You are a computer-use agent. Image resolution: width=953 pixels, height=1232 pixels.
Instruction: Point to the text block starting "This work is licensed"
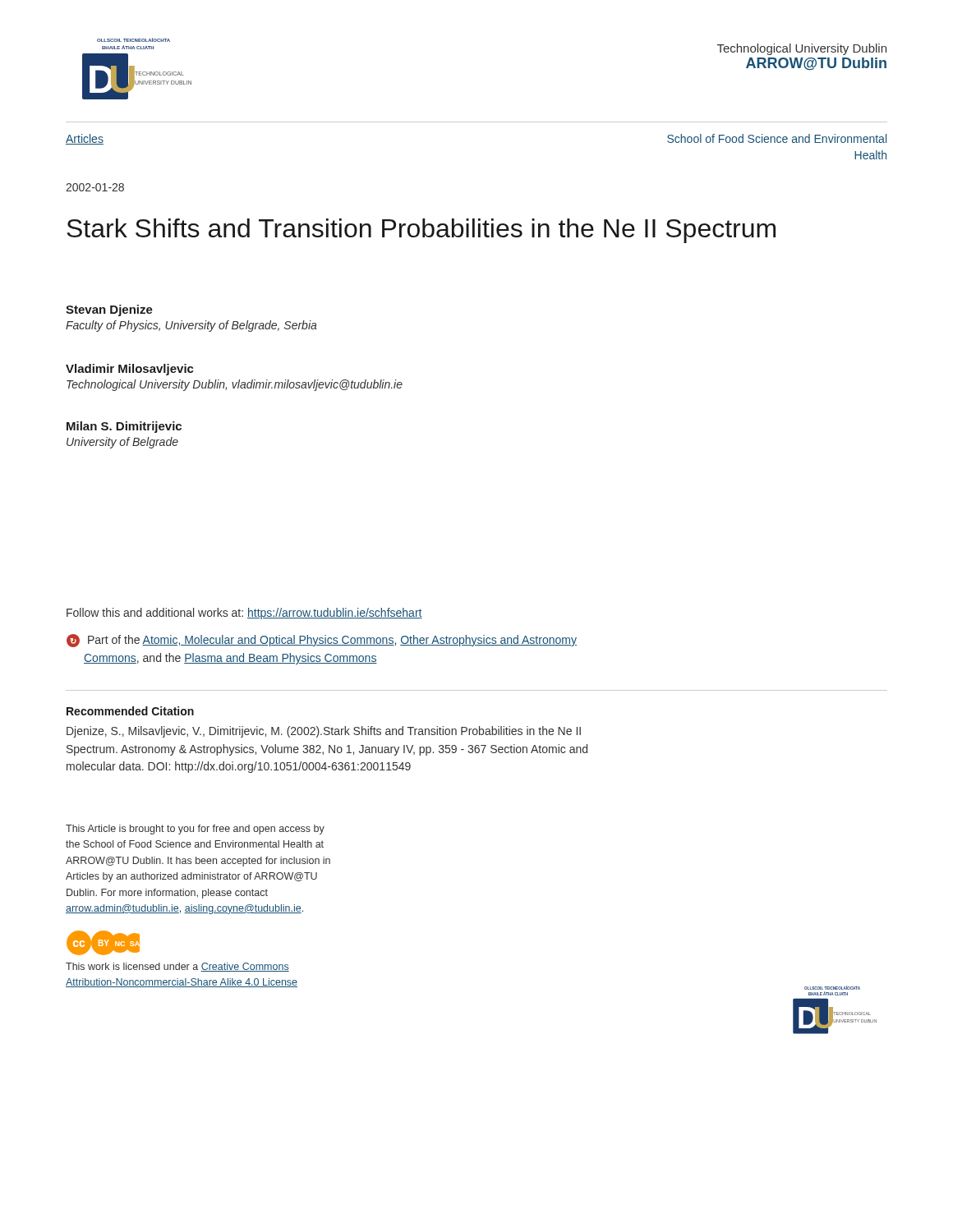coord(182,974)
